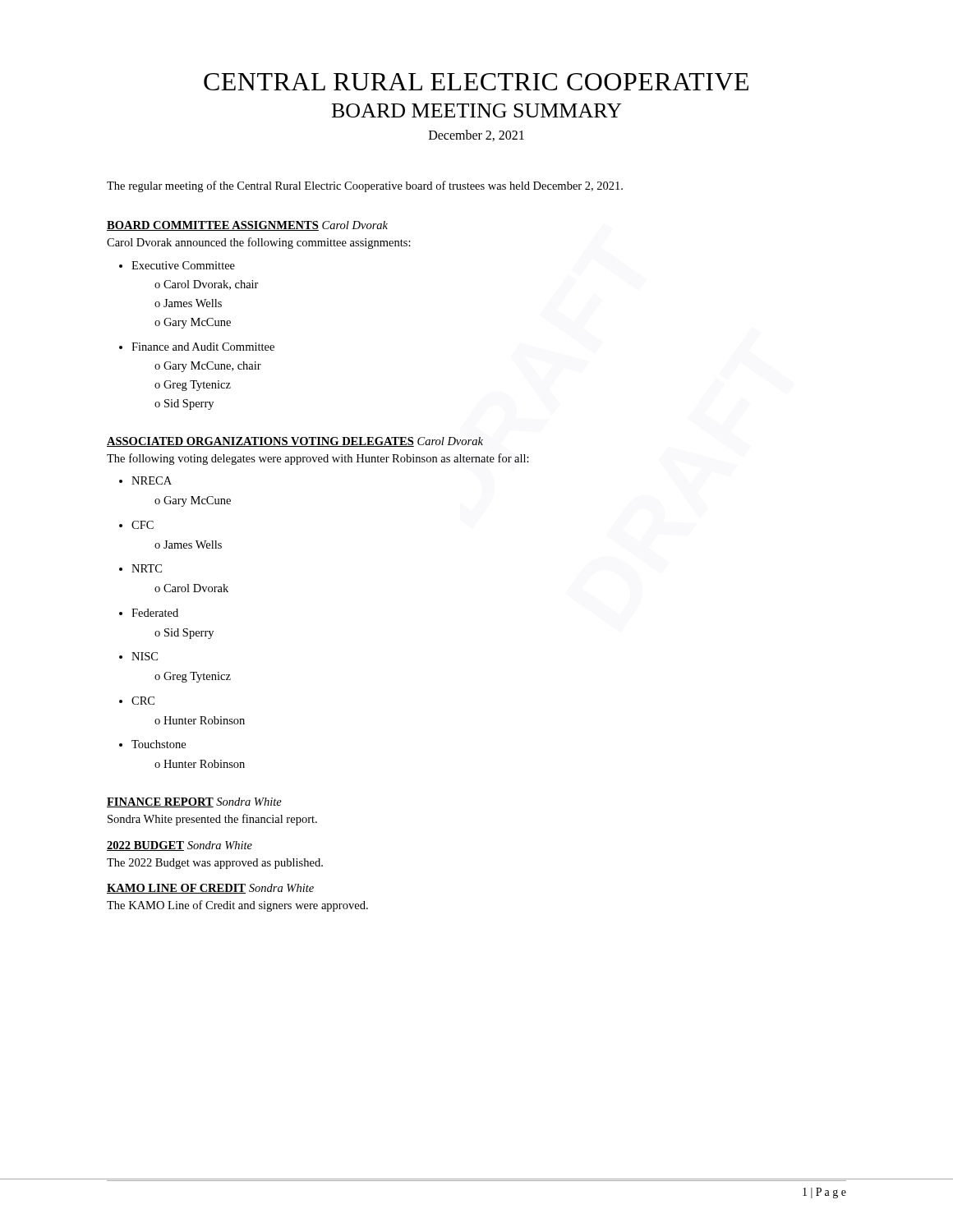Point to "CFC James Wells"

tap(136, 525)
